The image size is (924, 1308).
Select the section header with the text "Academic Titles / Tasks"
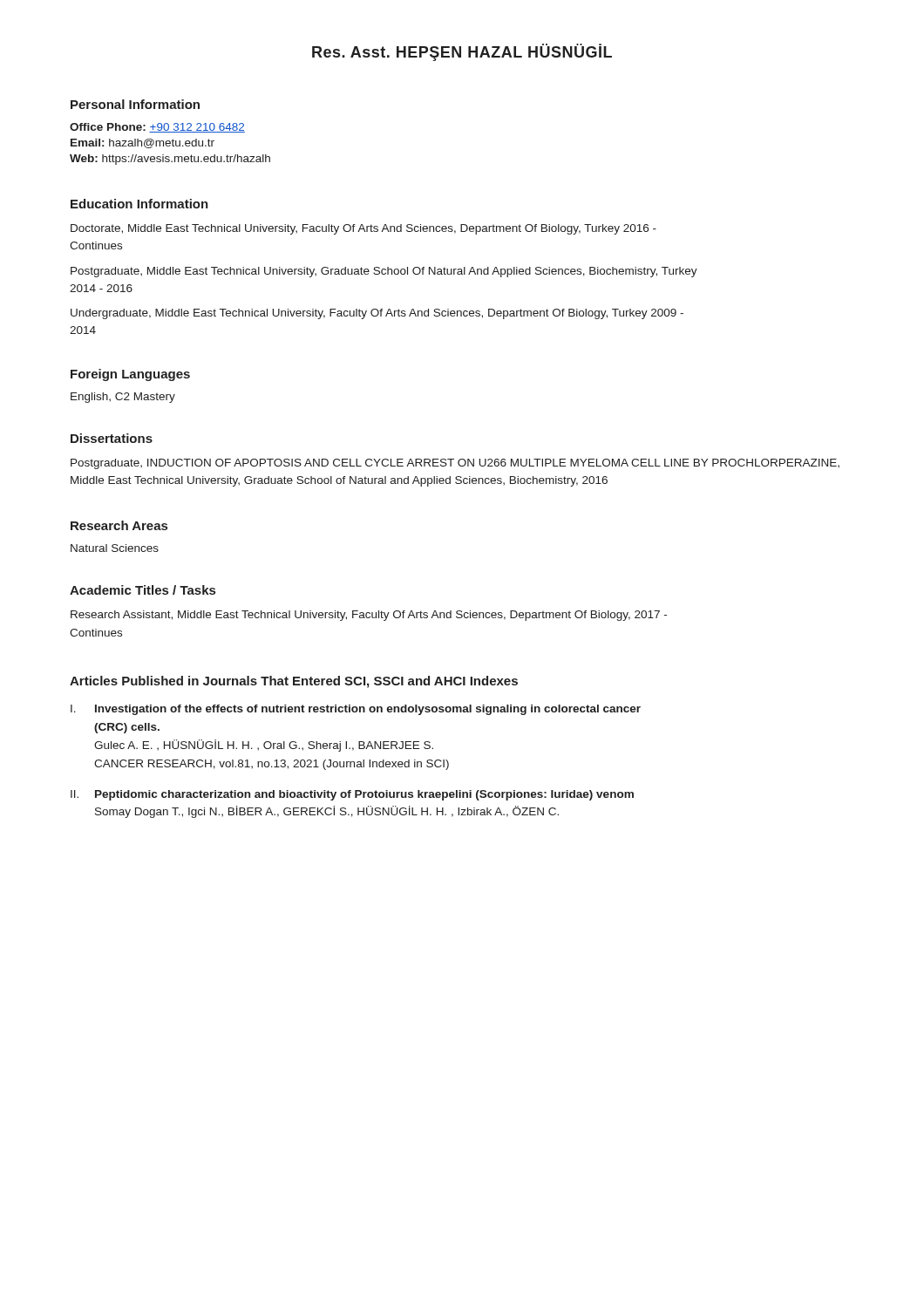143,590
